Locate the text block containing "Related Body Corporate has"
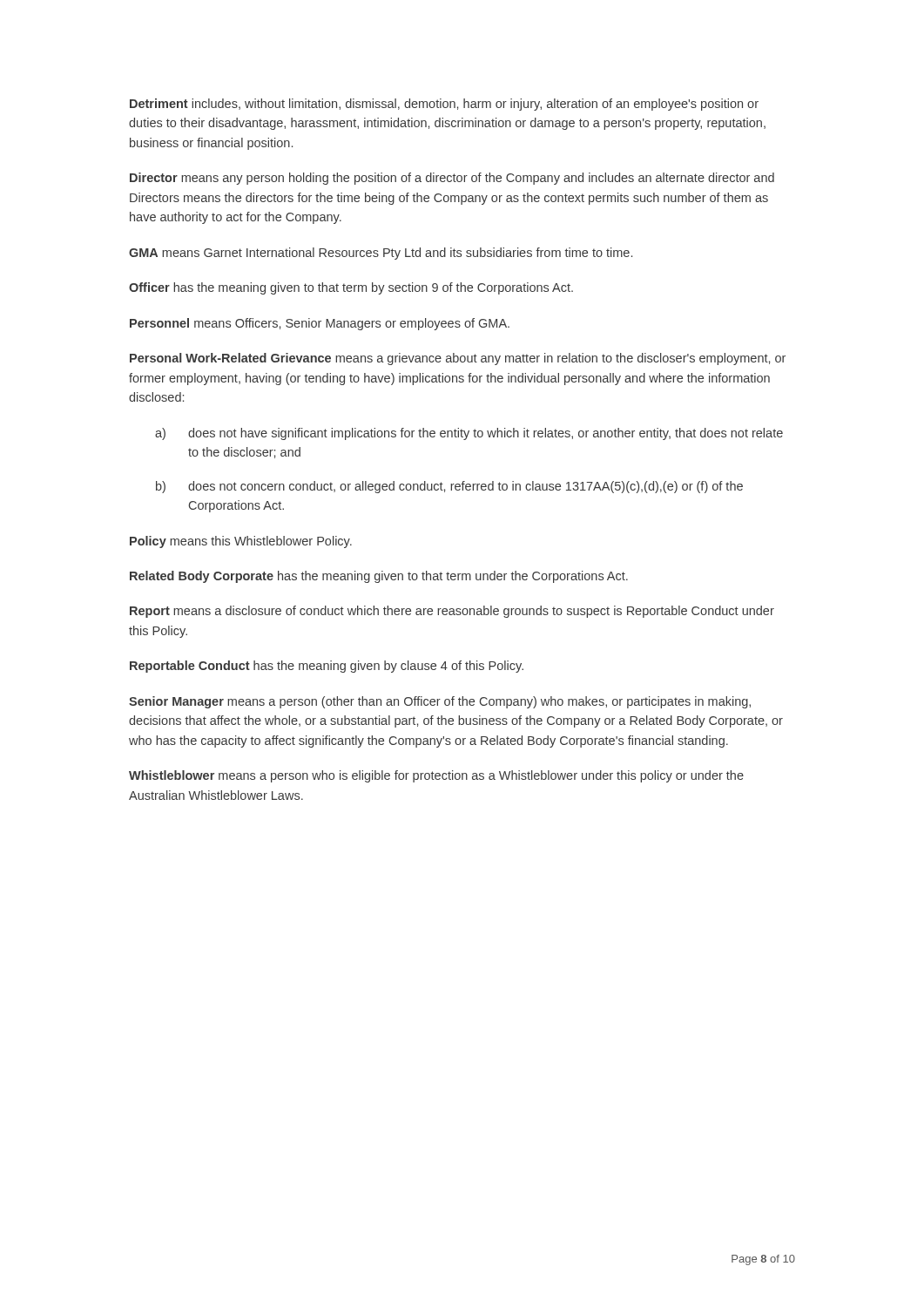Viewport: 924px width, 1307px height. [x=379, y=576]
